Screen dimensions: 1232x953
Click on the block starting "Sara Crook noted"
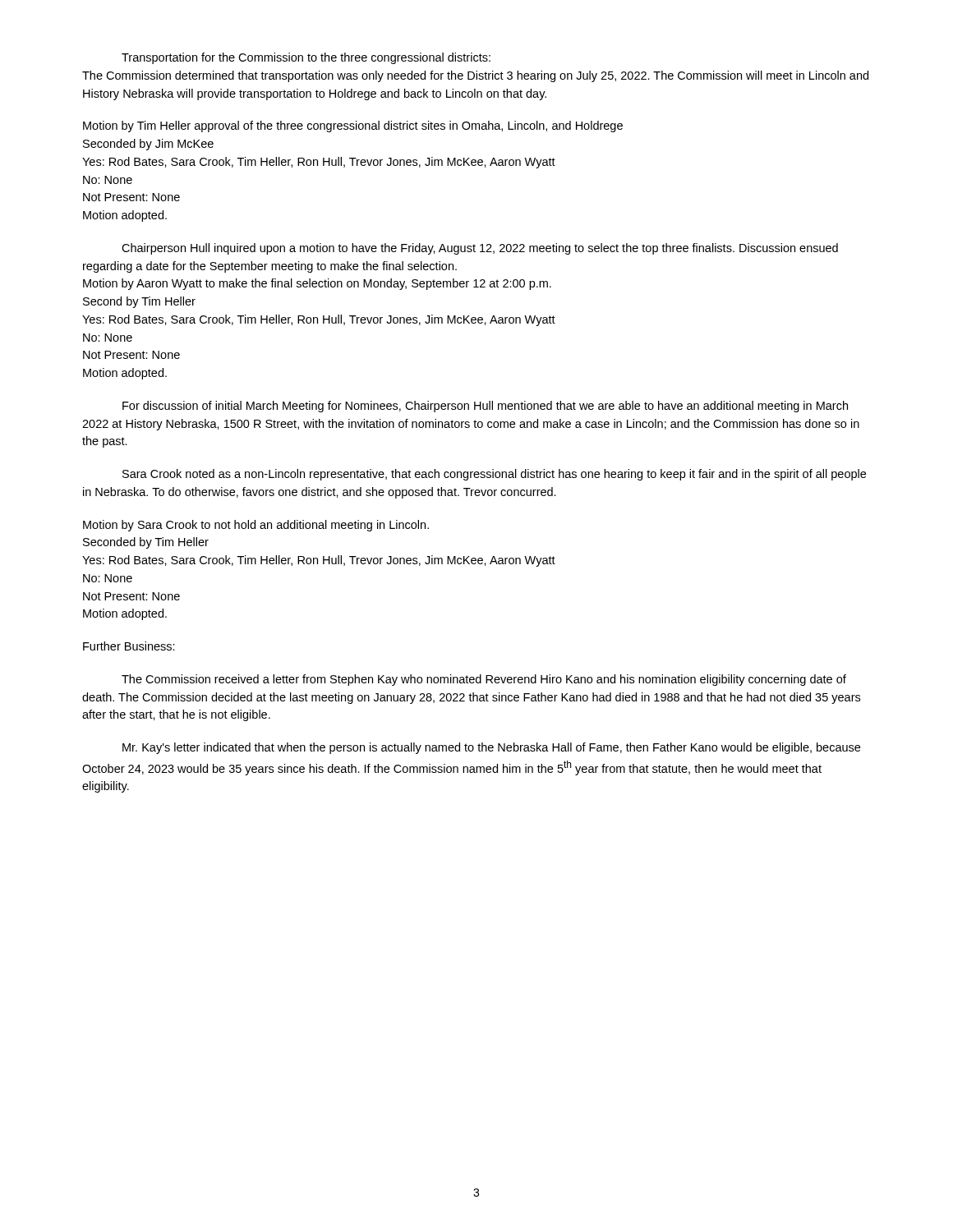[x=476, y=484]
